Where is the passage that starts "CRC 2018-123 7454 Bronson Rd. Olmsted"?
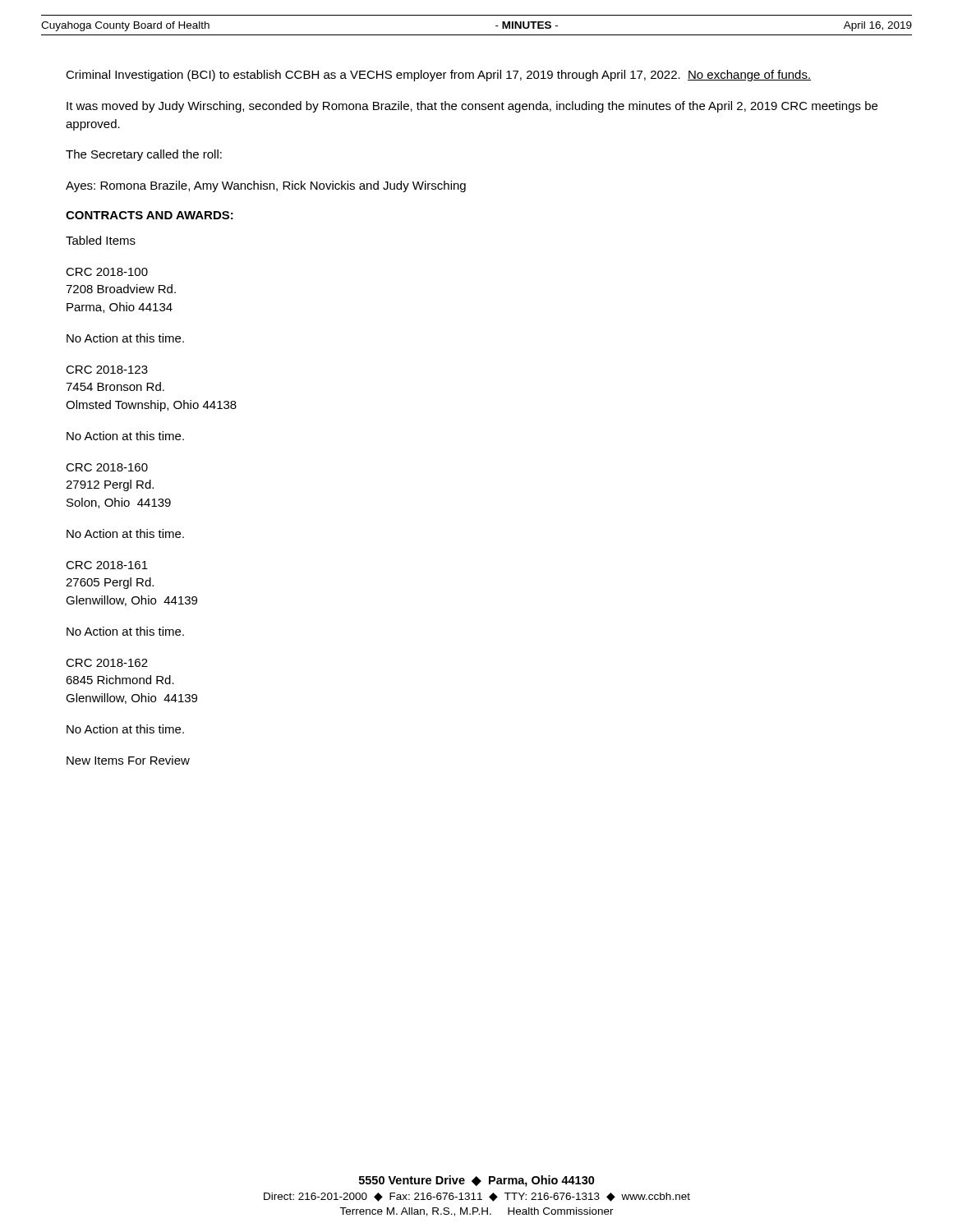 pyautogui.click(x=151, y=387)
